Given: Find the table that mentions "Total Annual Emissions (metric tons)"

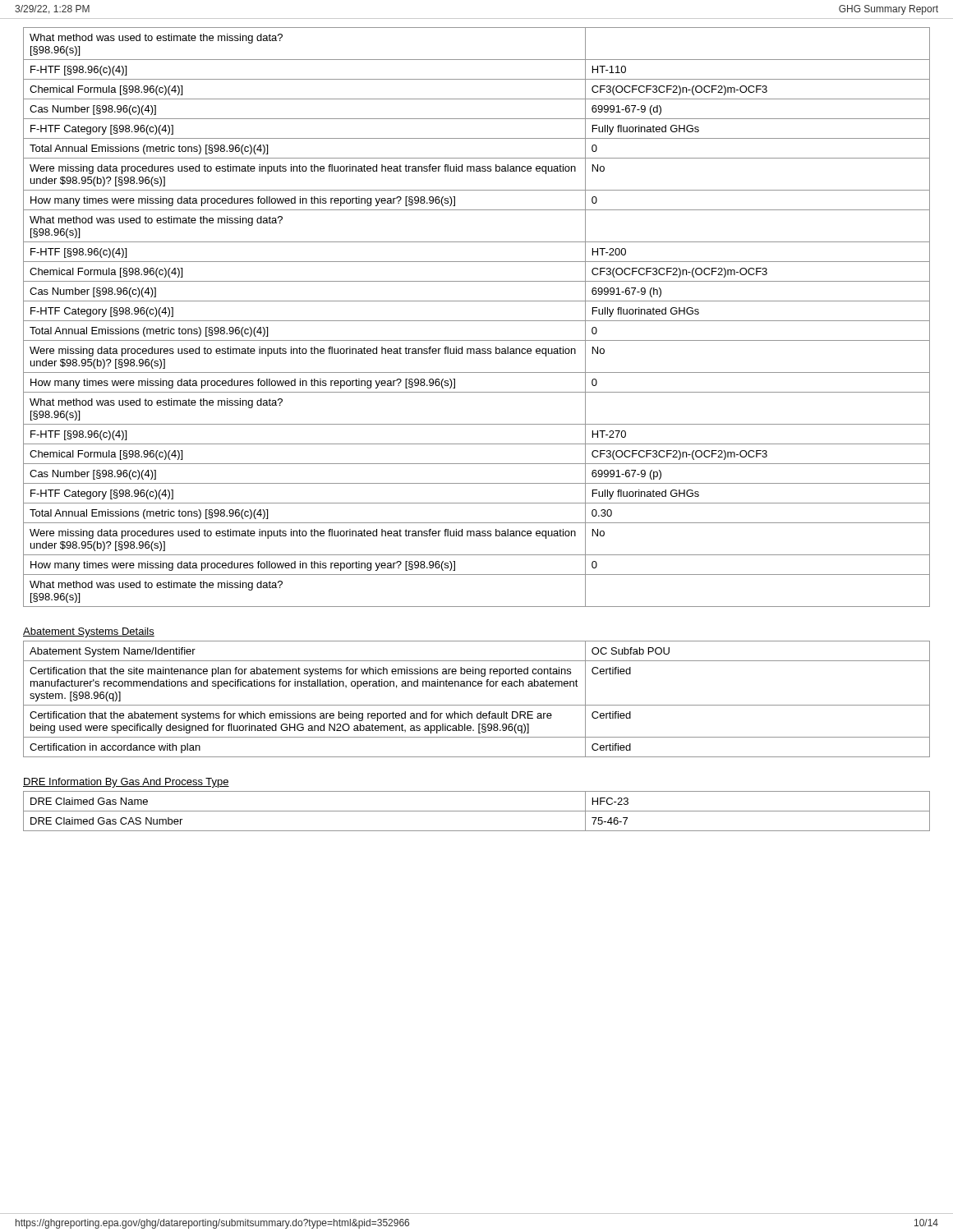Looking at the screenshot, I should tap(476, 317).
